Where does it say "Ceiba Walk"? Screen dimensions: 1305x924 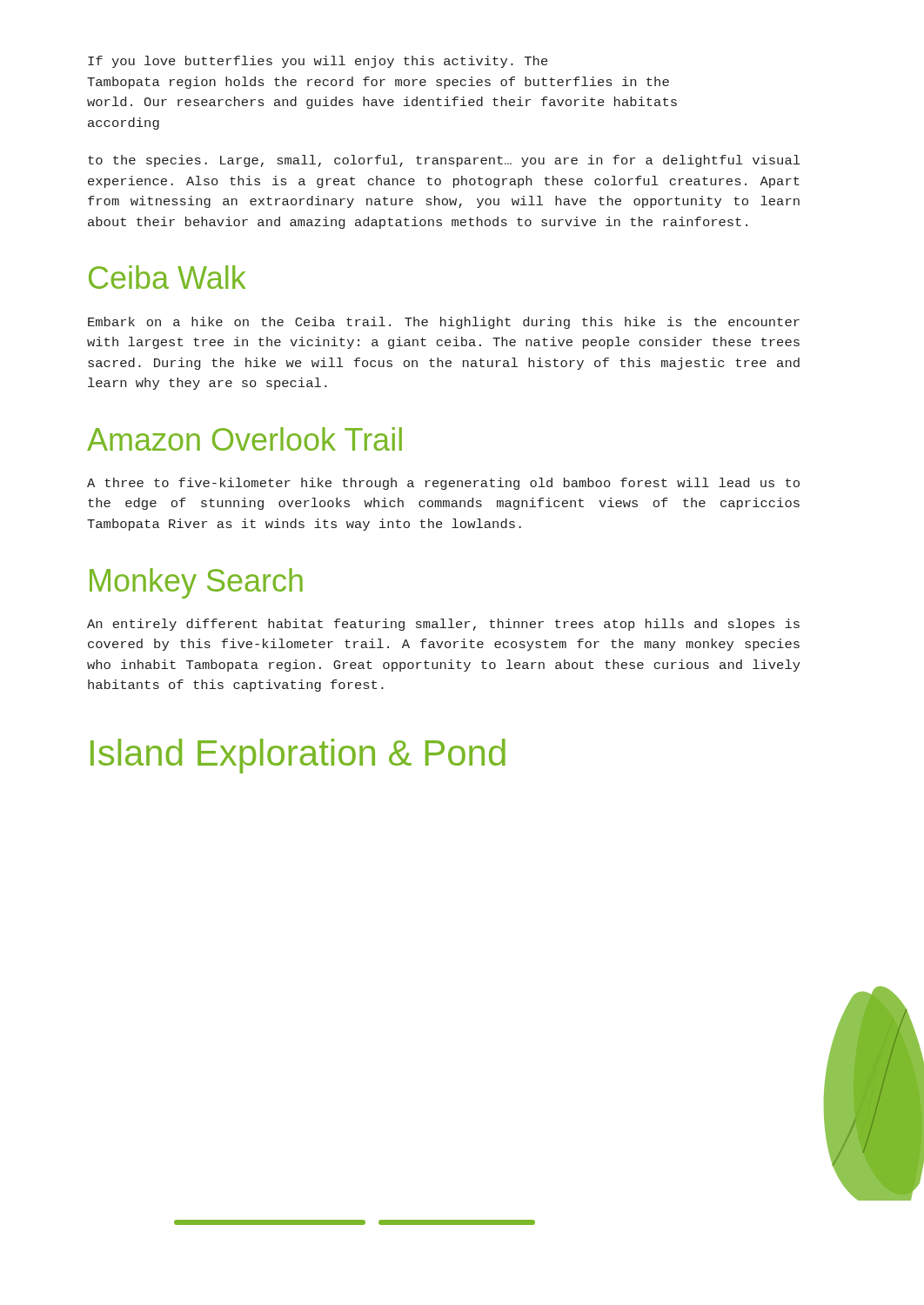[167, 278]
